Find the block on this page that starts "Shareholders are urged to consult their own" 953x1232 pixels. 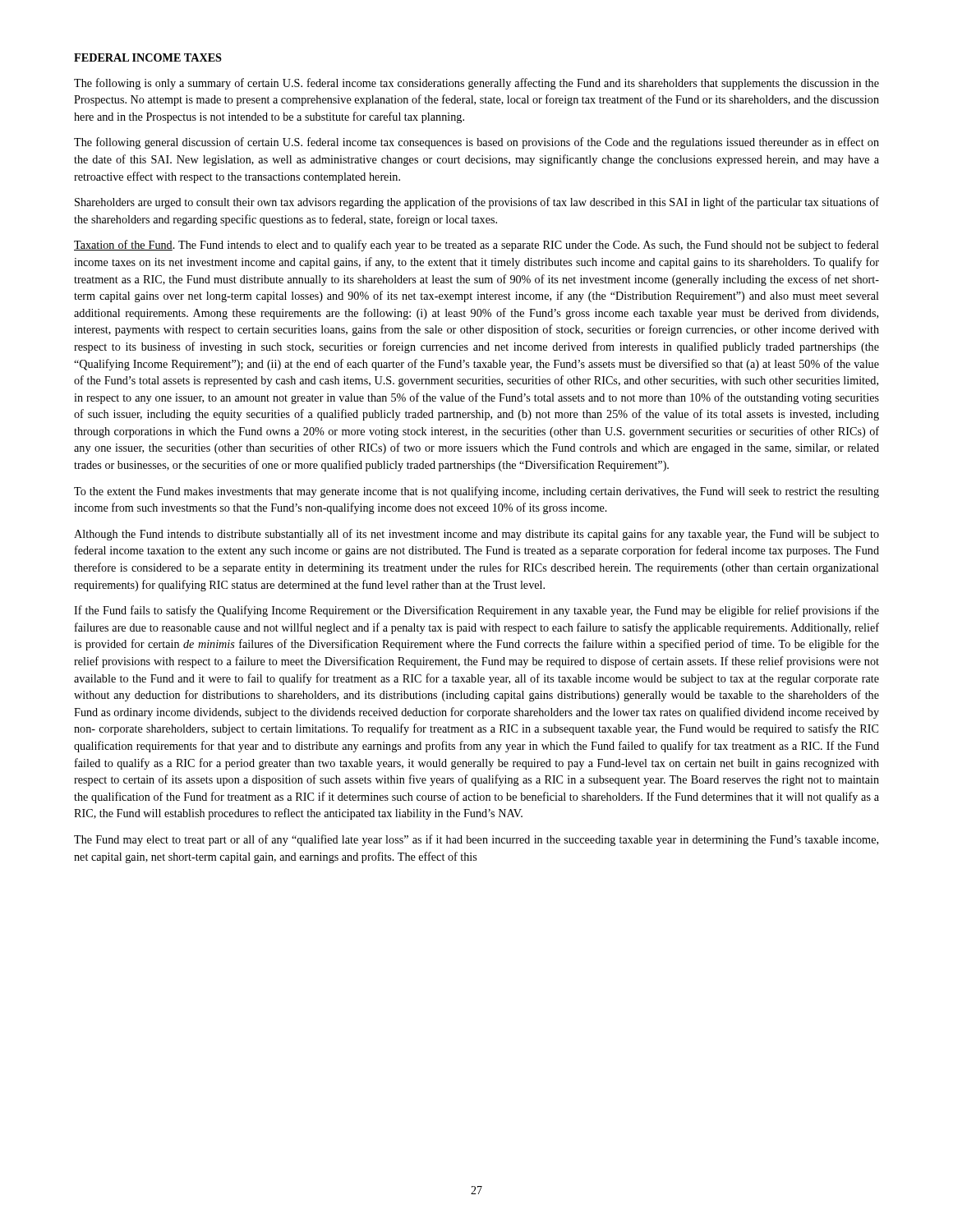[476, 211]
